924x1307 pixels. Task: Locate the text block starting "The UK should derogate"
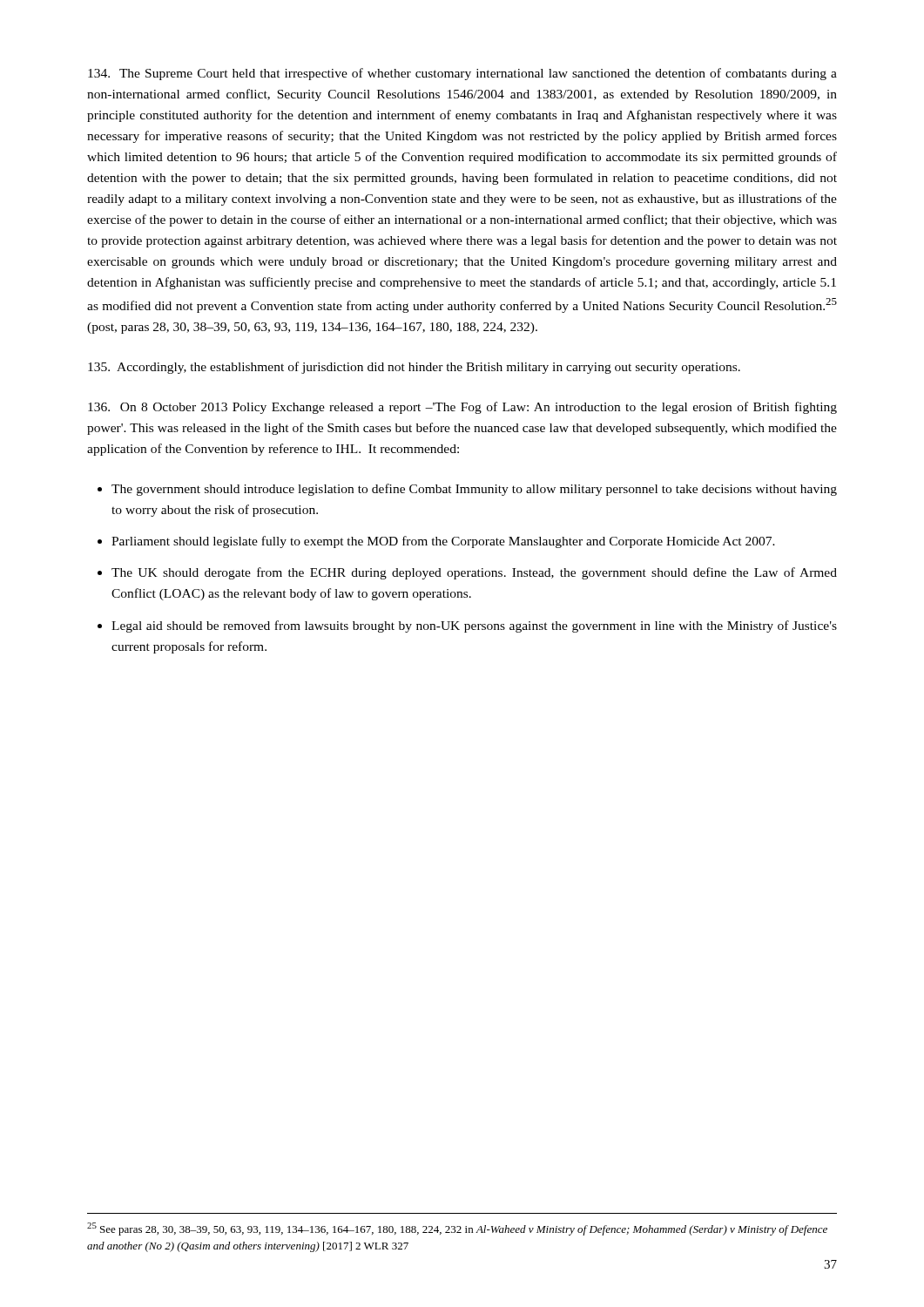click(x=474, y=583)
